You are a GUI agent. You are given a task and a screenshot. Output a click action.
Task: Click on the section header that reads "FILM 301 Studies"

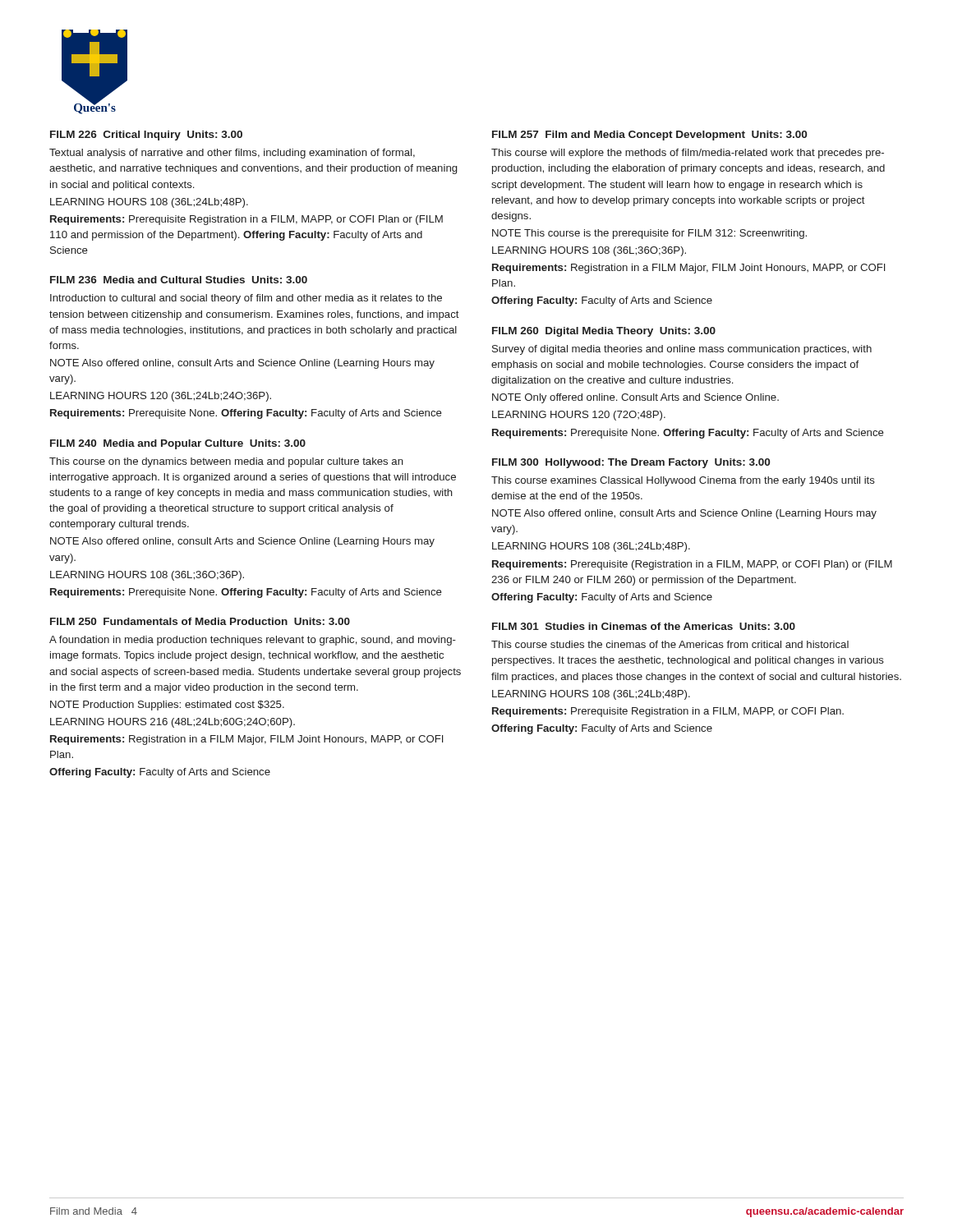coord(643,626)
